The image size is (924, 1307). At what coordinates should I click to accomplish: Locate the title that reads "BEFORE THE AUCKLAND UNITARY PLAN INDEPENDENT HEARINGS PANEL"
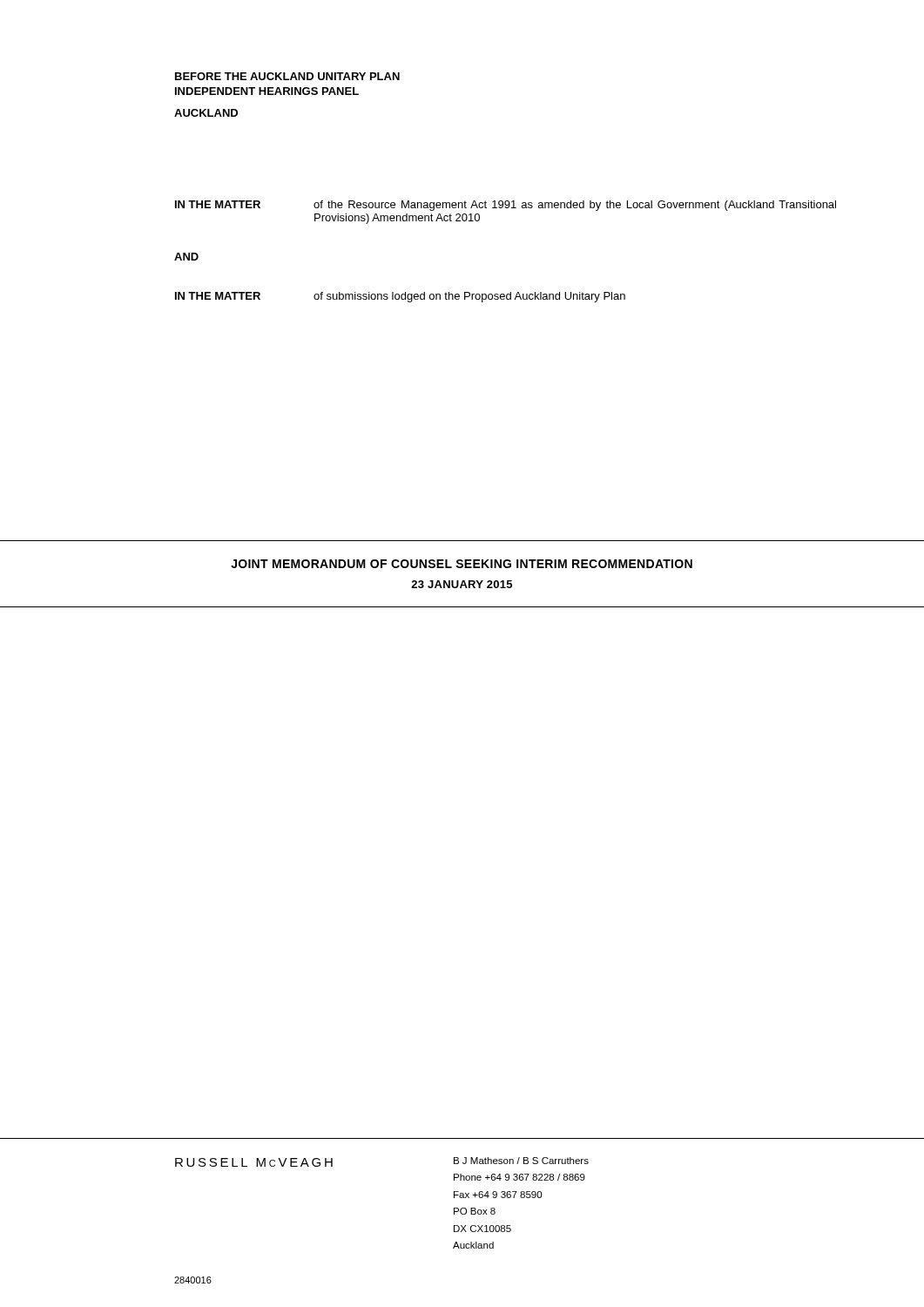tap(287, 76)
